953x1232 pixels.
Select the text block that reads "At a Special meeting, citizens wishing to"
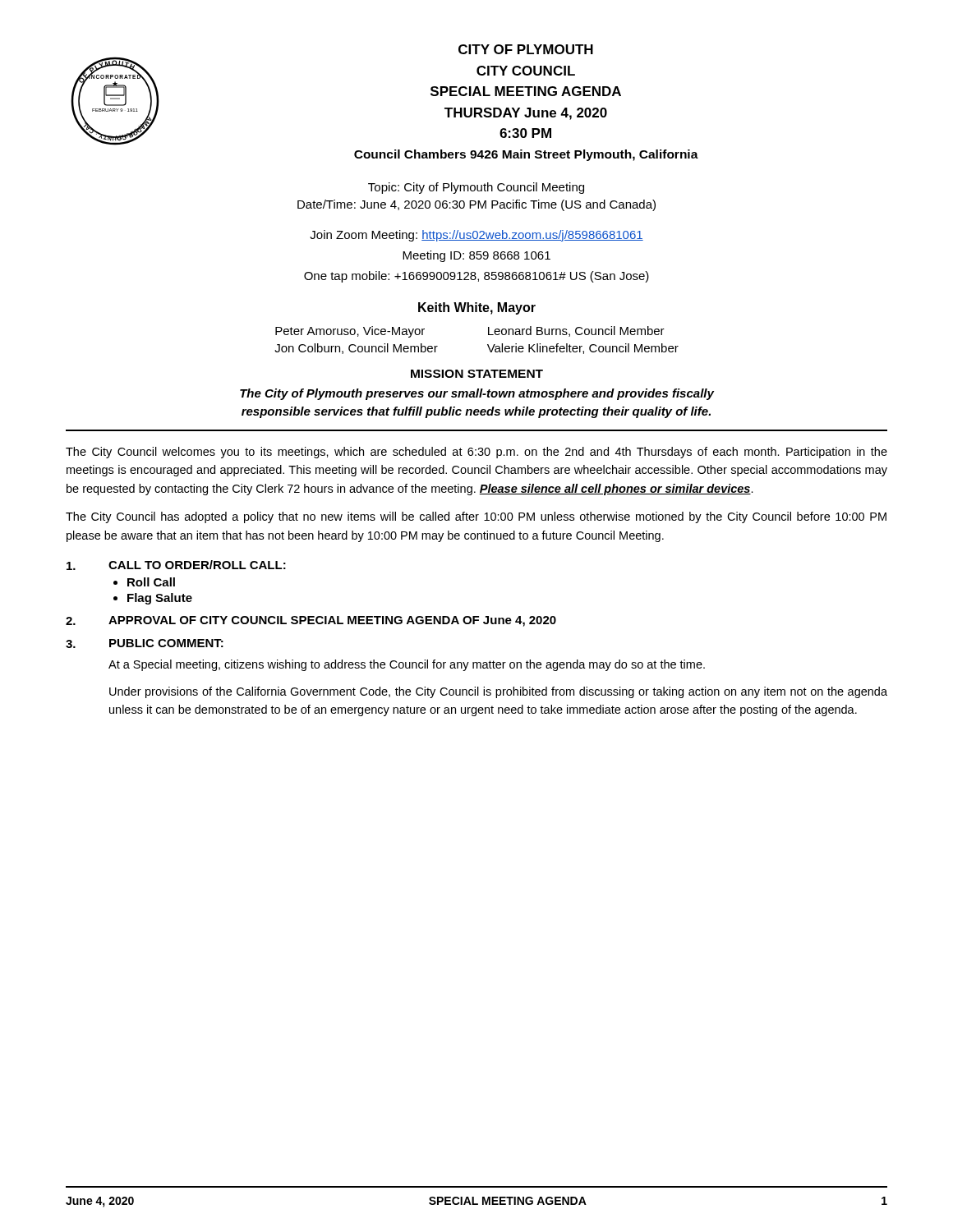[x=407, y=665]
